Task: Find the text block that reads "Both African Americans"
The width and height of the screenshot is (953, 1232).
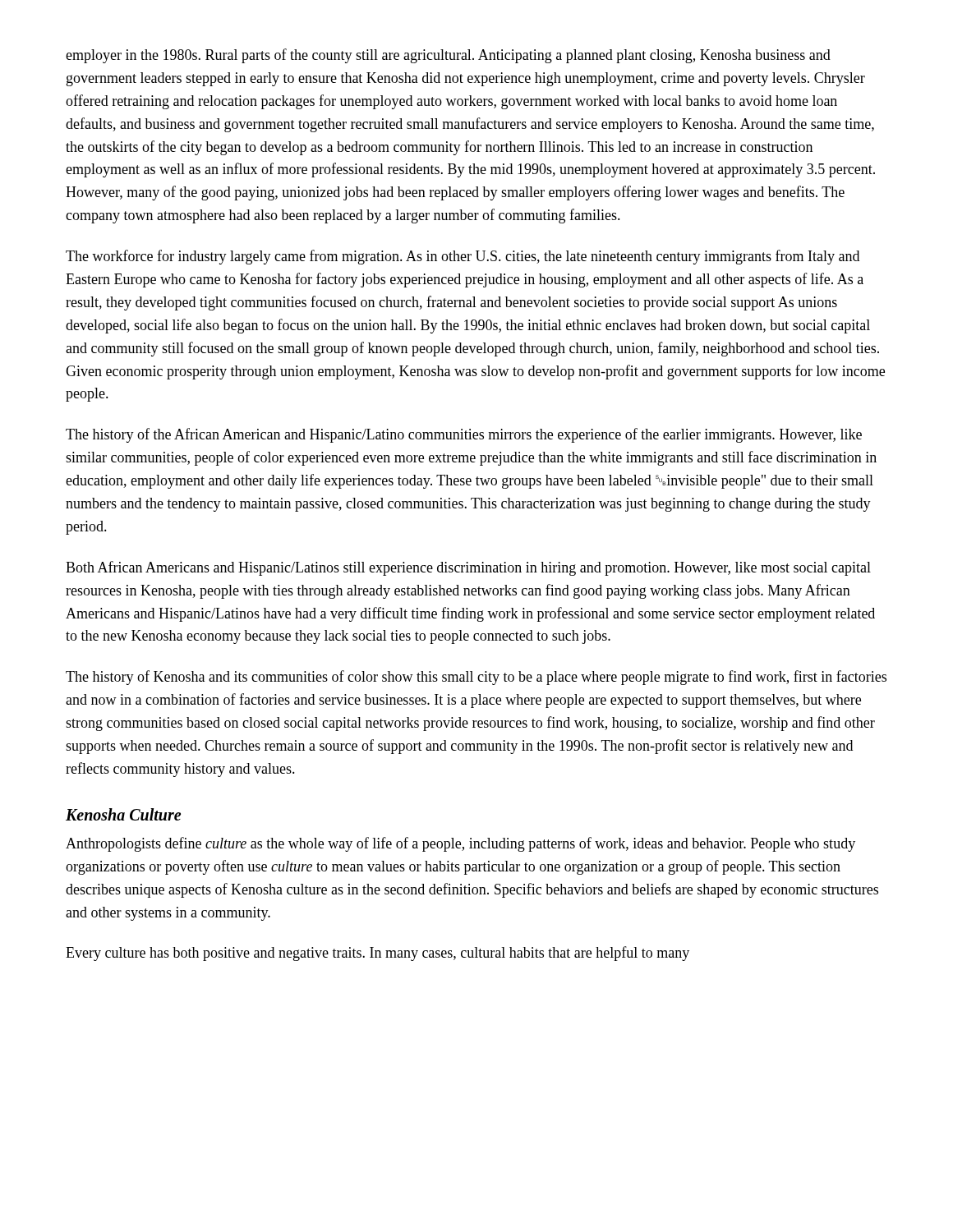Action: [470, 602]
